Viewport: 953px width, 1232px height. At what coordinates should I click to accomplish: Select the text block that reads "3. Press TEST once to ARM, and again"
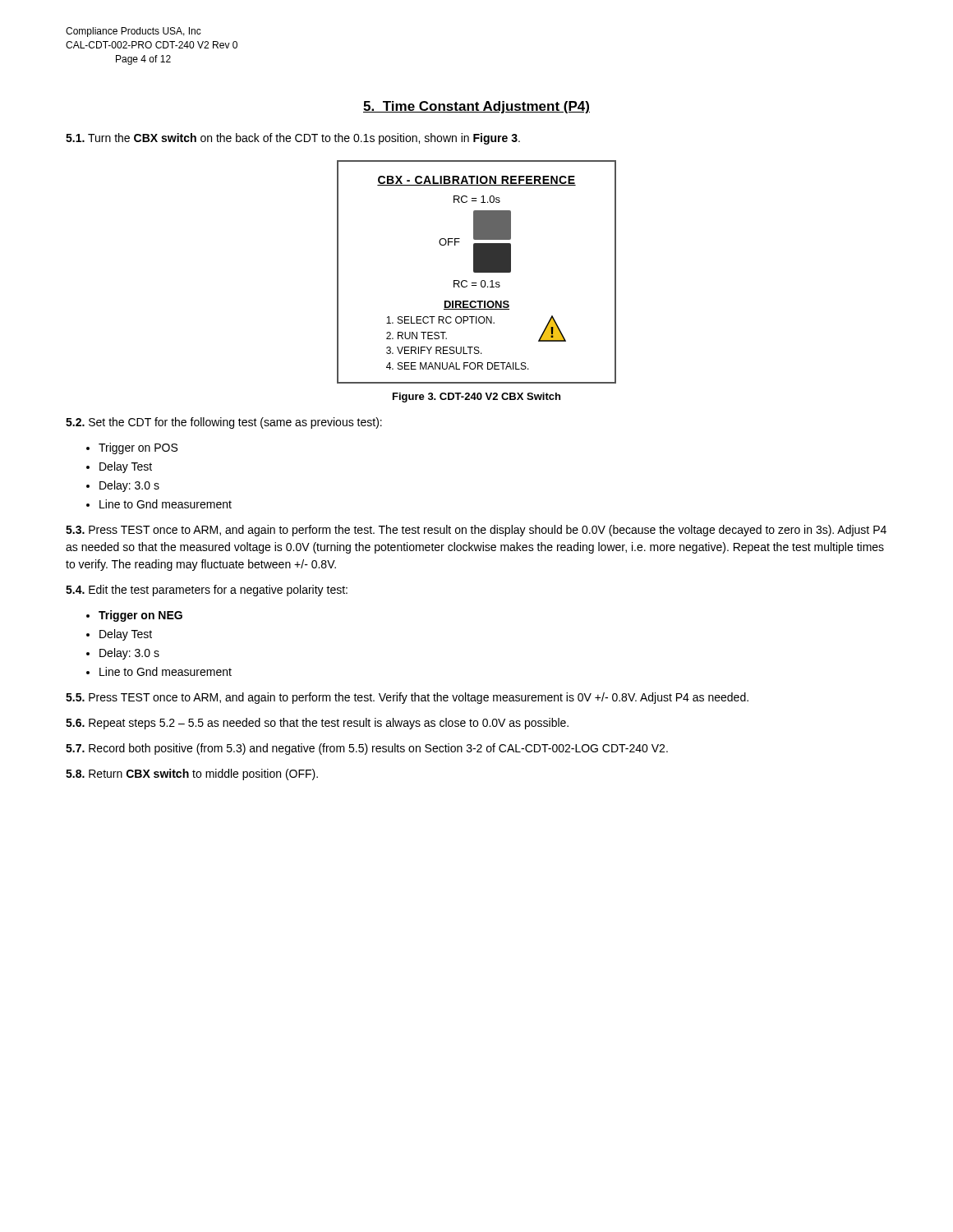476,547
